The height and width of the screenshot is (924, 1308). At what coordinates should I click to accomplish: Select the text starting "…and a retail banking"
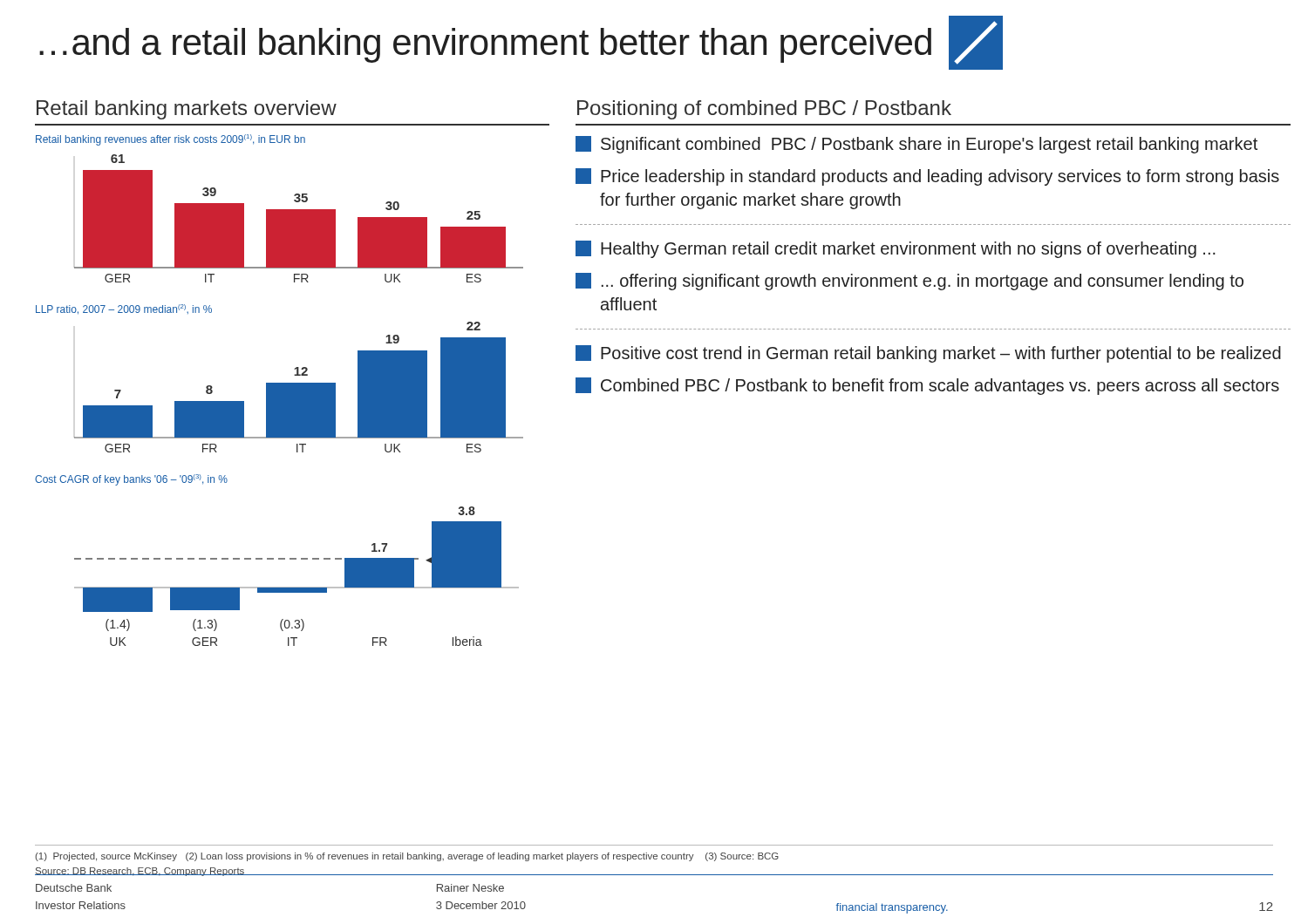tap(519, 43)
